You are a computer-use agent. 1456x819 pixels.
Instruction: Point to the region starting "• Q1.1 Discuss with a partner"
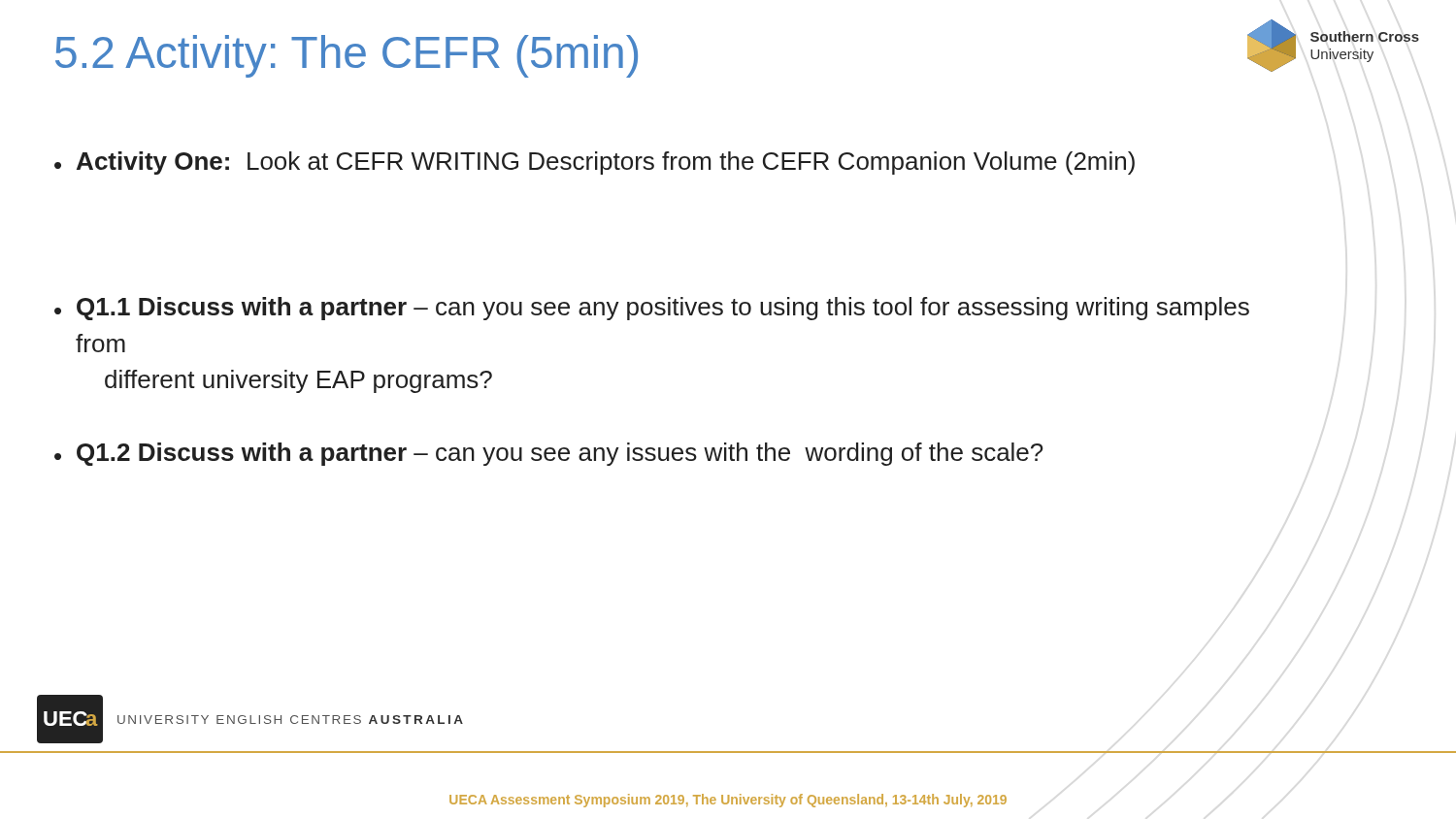point(652,309)
